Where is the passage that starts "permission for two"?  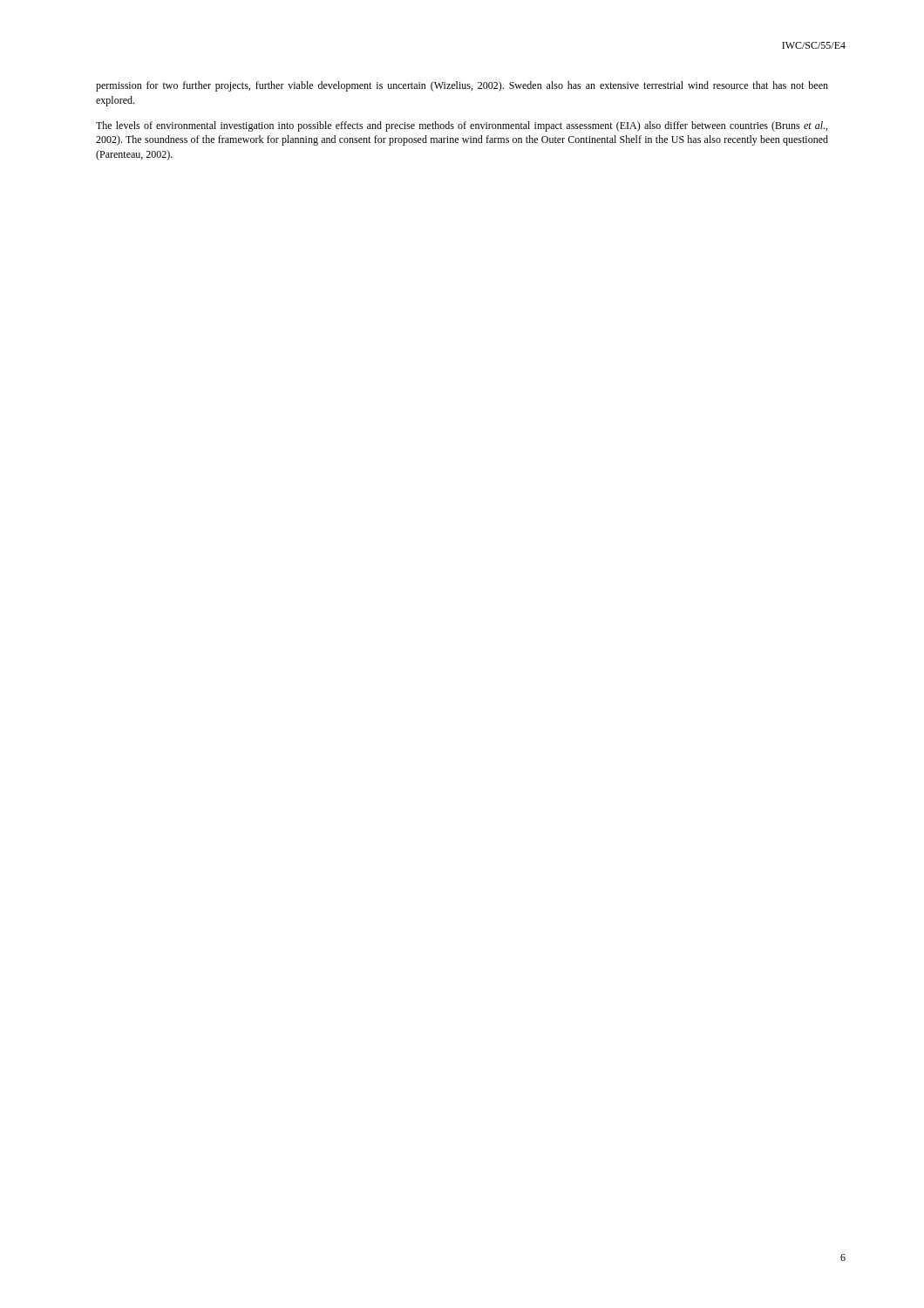click(462, 93)
